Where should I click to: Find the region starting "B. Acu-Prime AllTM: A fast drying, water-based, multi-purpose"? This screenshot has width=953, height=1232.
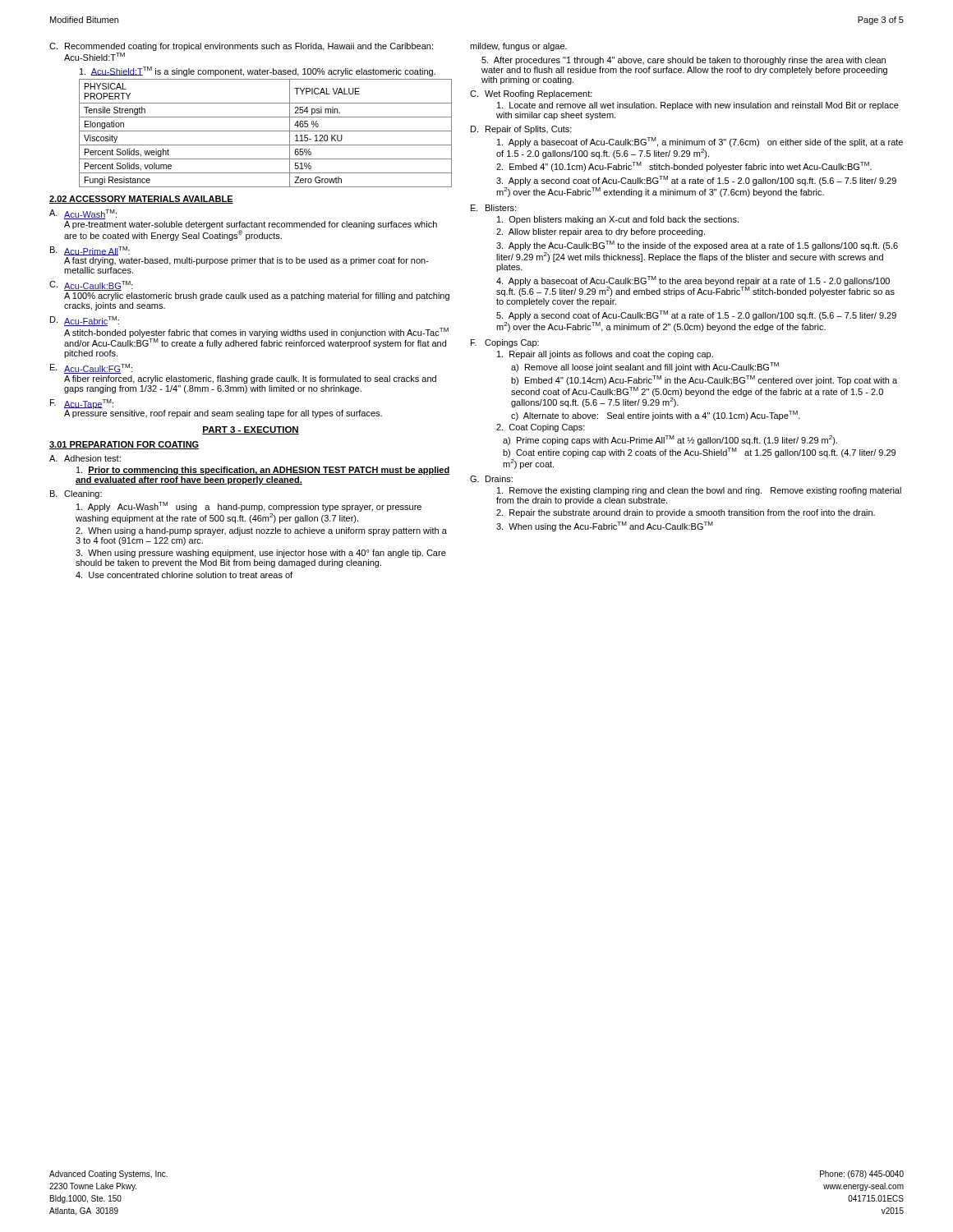pos(251,260)
